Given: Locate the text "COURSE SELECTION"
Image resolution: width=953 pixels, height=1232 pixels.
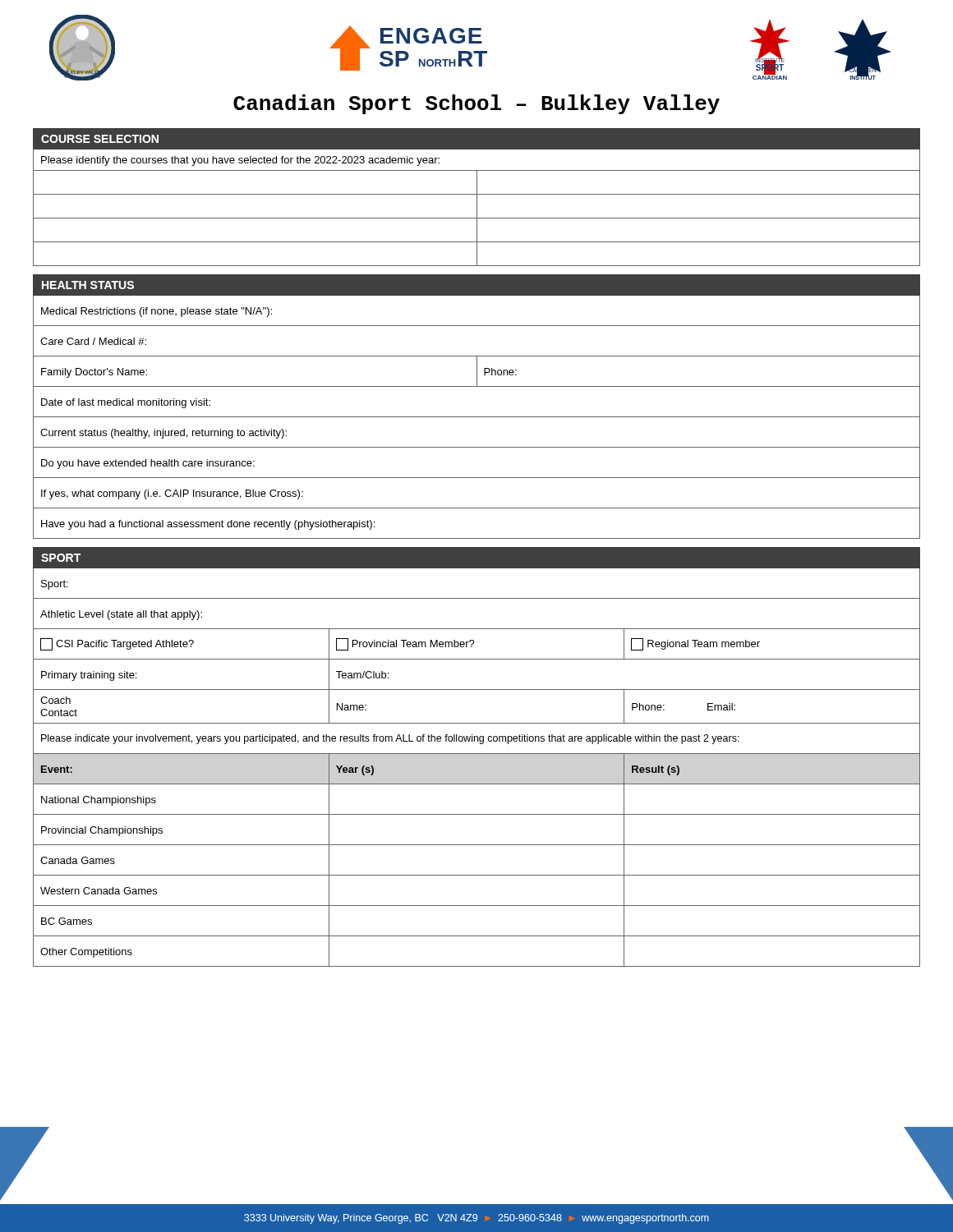Looking at the screenshot, I should point(100,139).
